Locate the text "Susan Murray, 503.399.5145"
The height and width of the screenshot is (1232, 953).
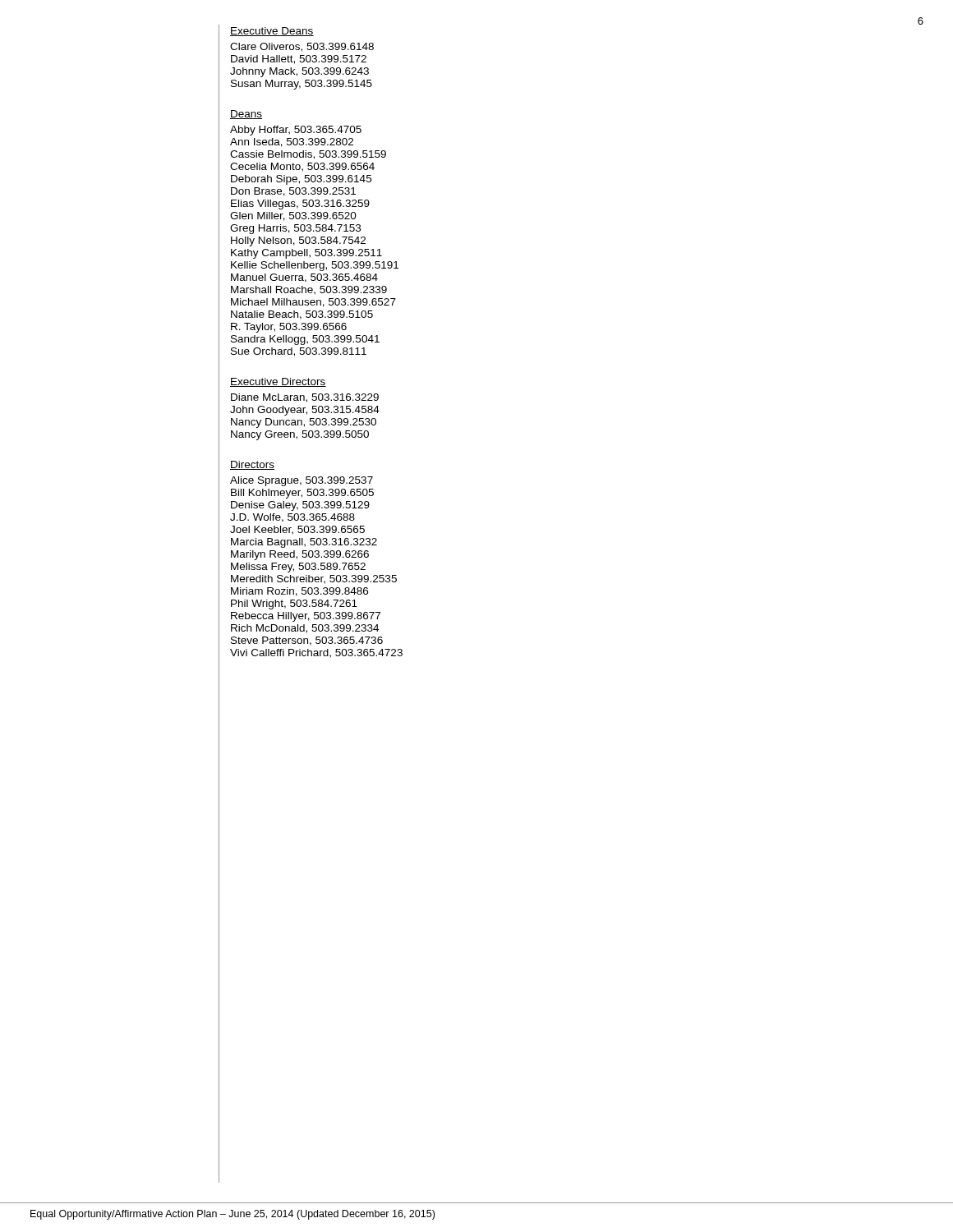tap(301, 83)
